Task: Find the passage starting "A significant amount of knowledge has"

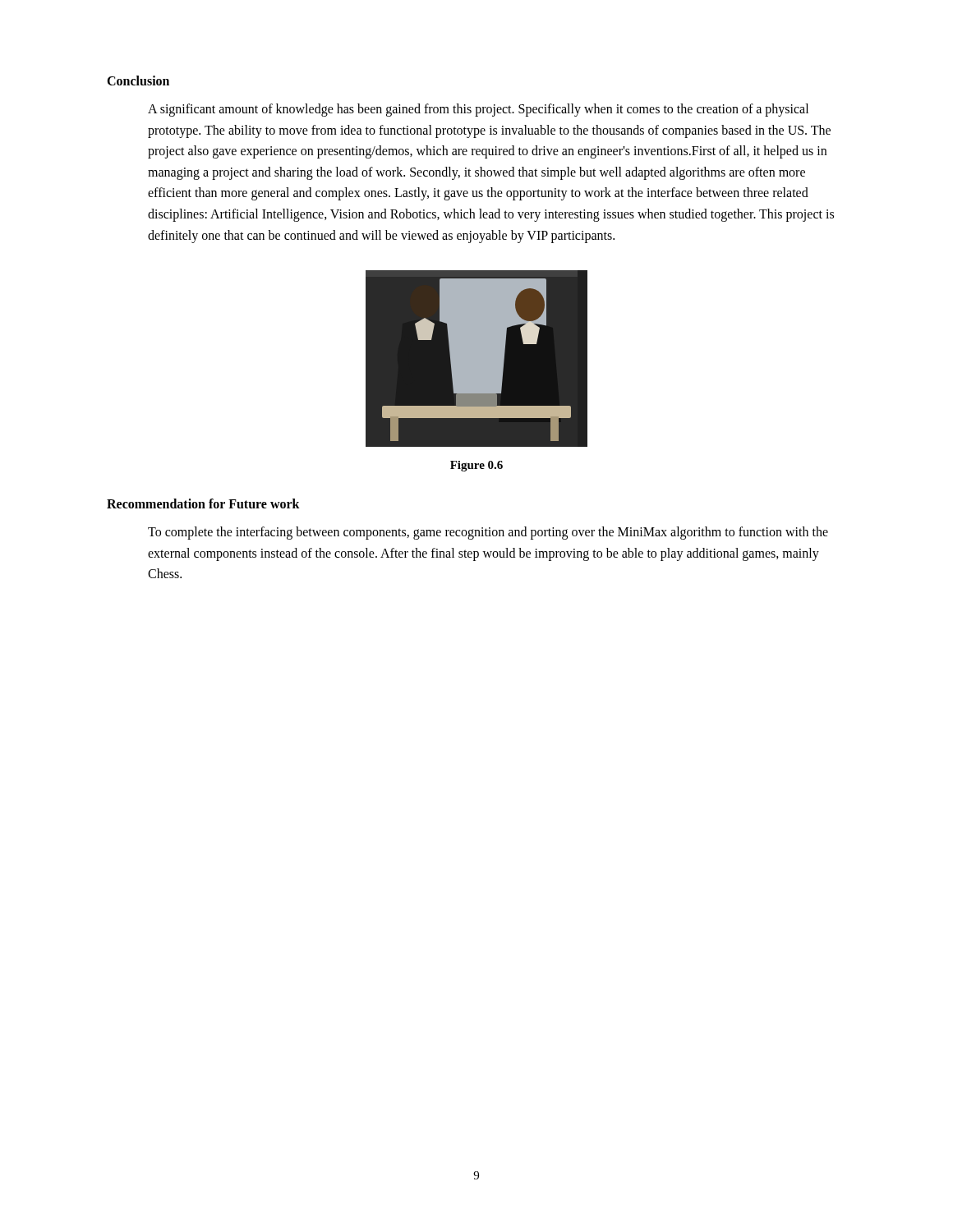Action: pyautogui.click(x=497, y=172)
